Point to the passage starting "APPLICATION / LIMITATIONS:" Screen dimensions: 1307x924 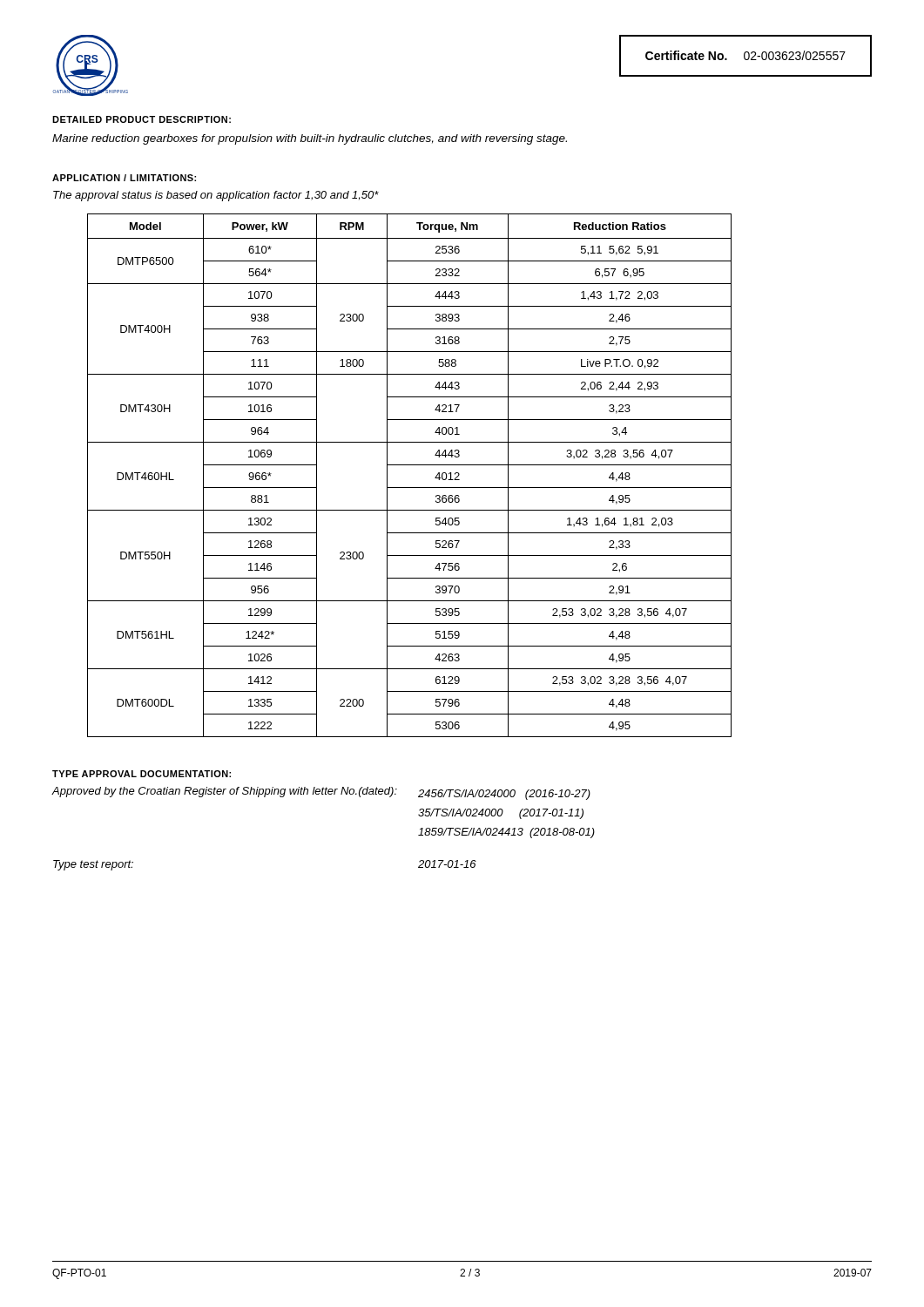point(125,178)
